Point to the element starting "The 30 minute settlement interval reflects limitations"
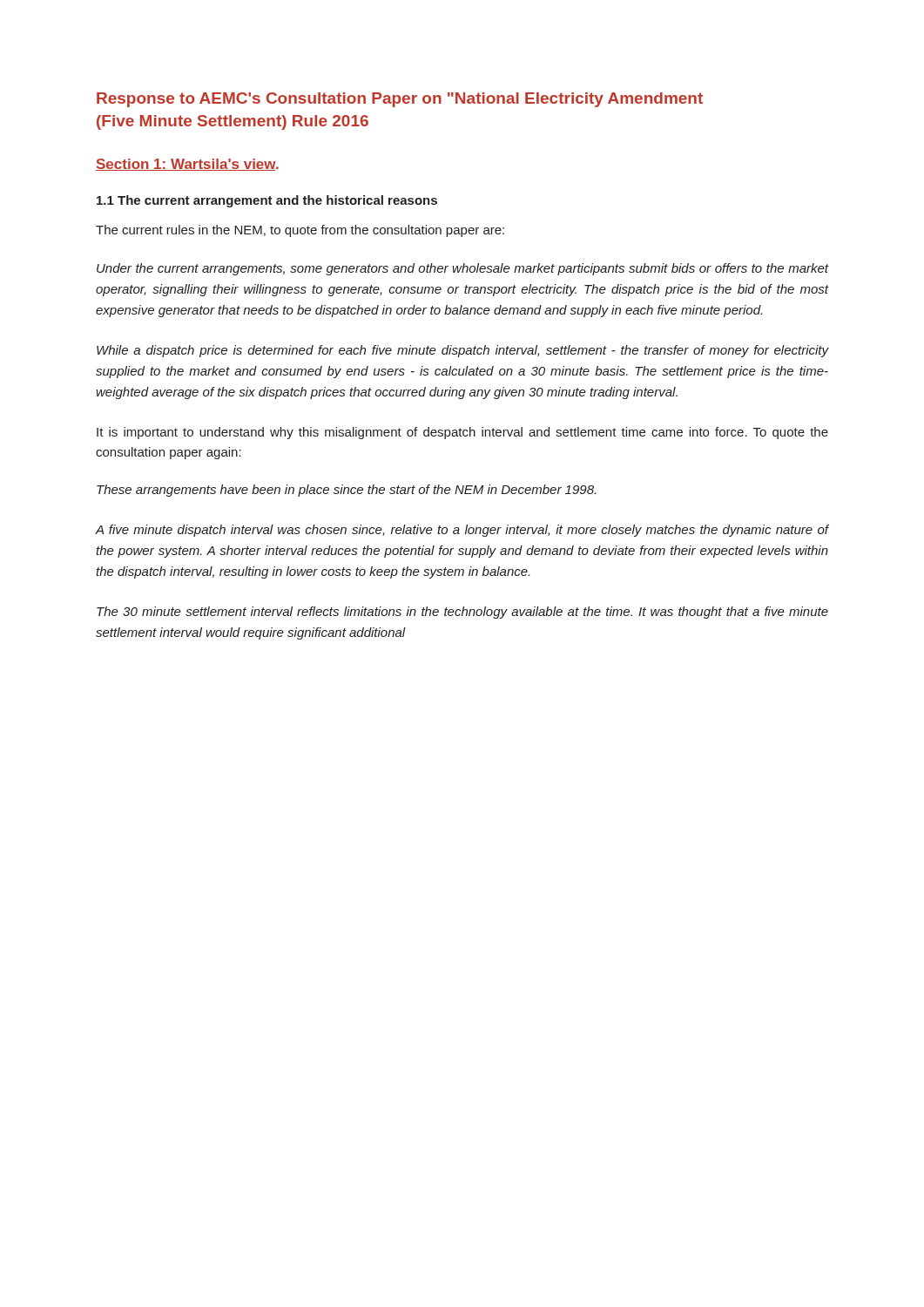The image size is (924, 1307). tap(462, 622)
